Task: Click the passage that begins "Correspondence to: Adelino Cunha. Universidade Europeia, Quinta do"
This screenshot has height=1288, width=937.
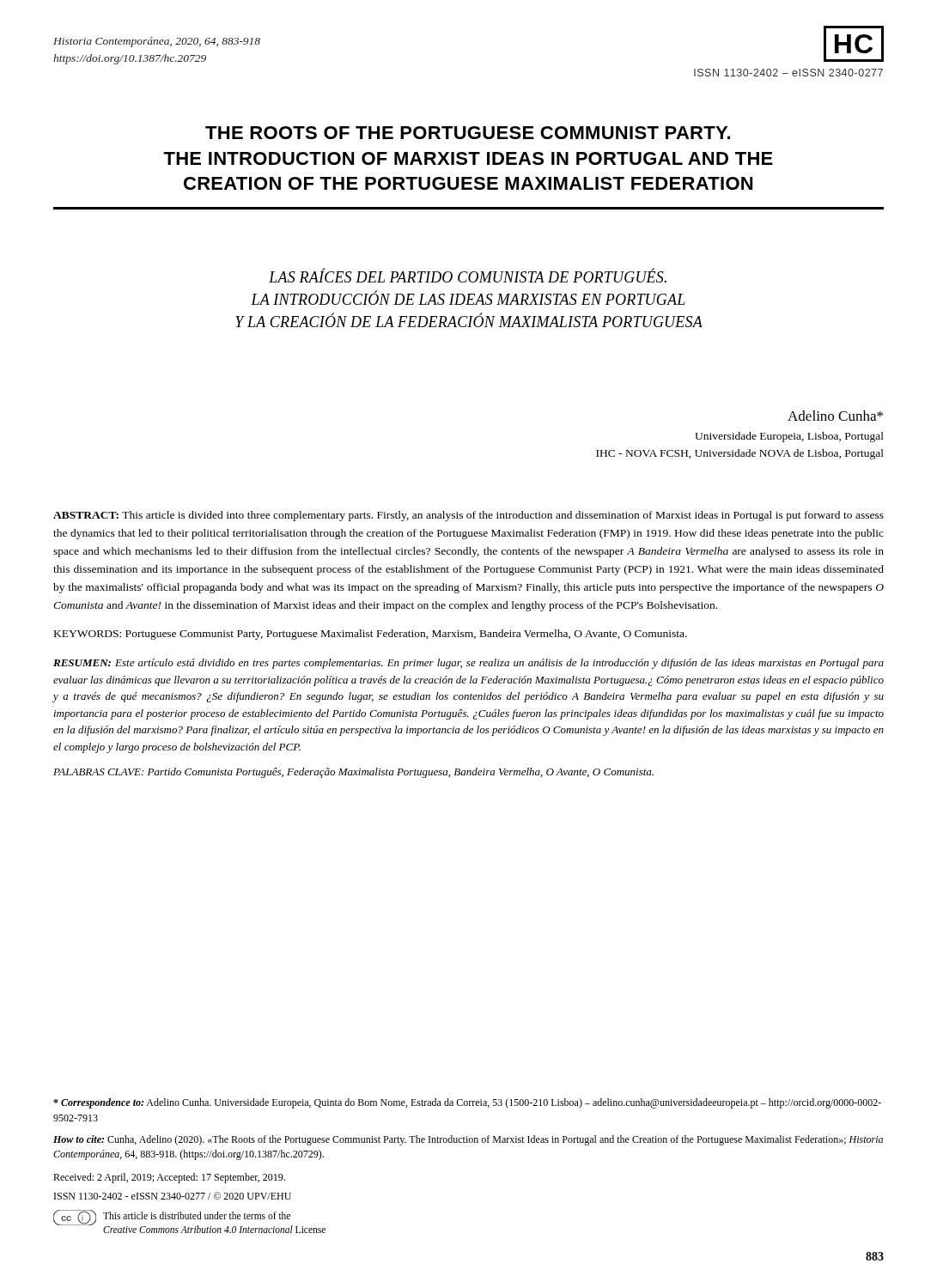Action: click(x=467, y=1110)
